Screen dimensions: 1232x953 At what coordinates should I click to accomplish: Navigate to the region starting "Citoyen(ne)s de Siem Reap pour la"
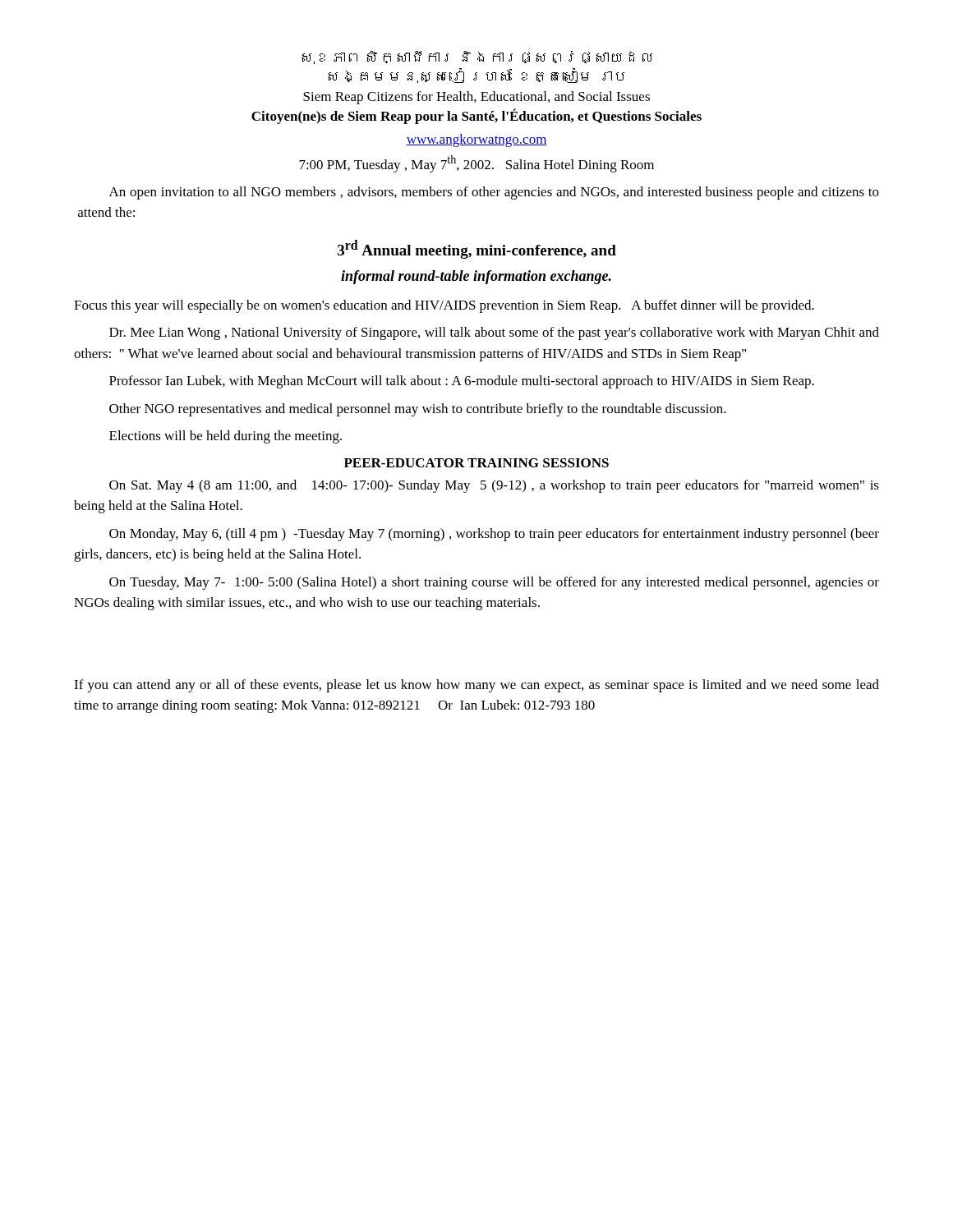[476, 116]
